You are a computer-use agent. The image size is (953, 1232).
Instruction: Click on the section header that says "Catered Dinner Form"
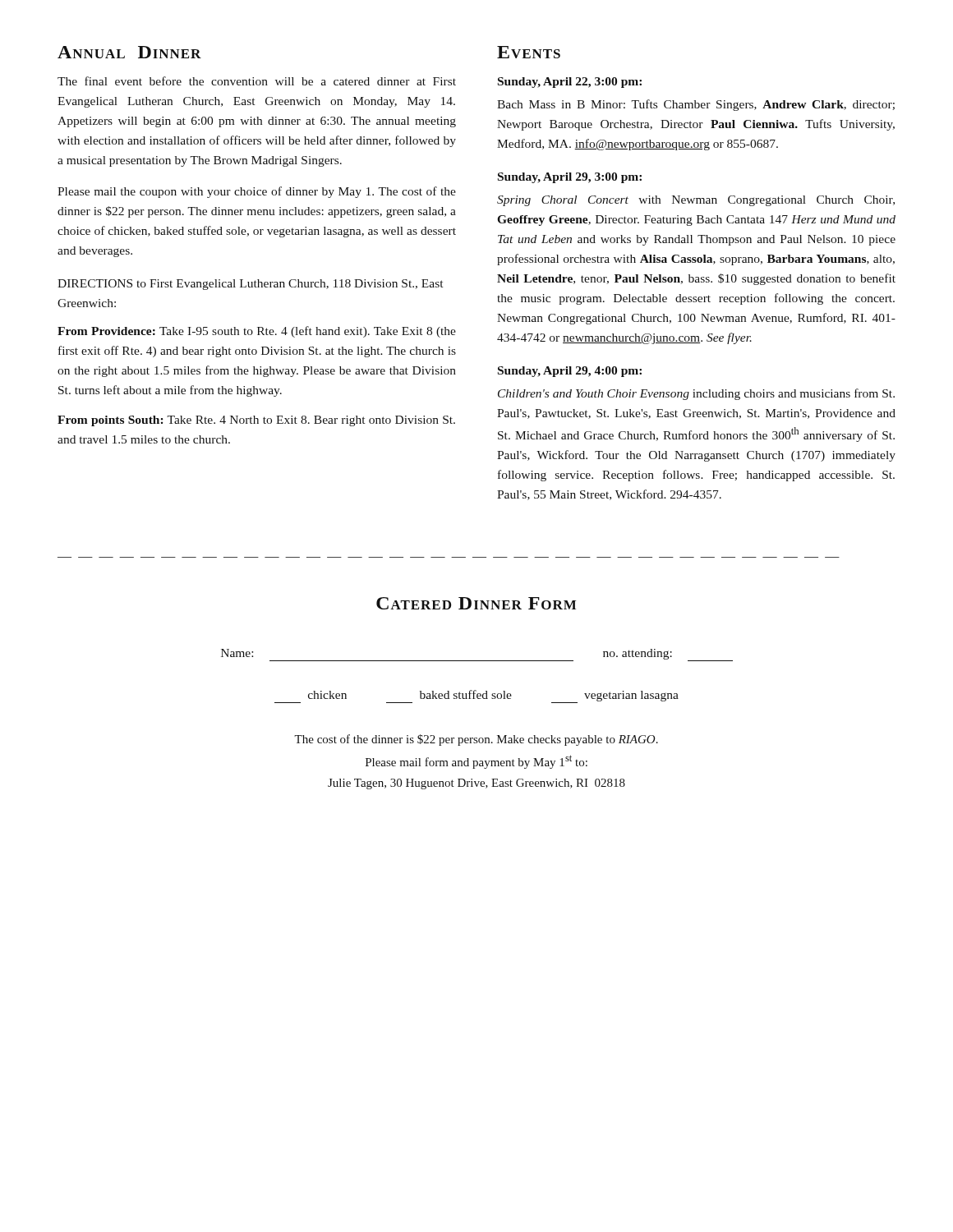tap(476, 604)
